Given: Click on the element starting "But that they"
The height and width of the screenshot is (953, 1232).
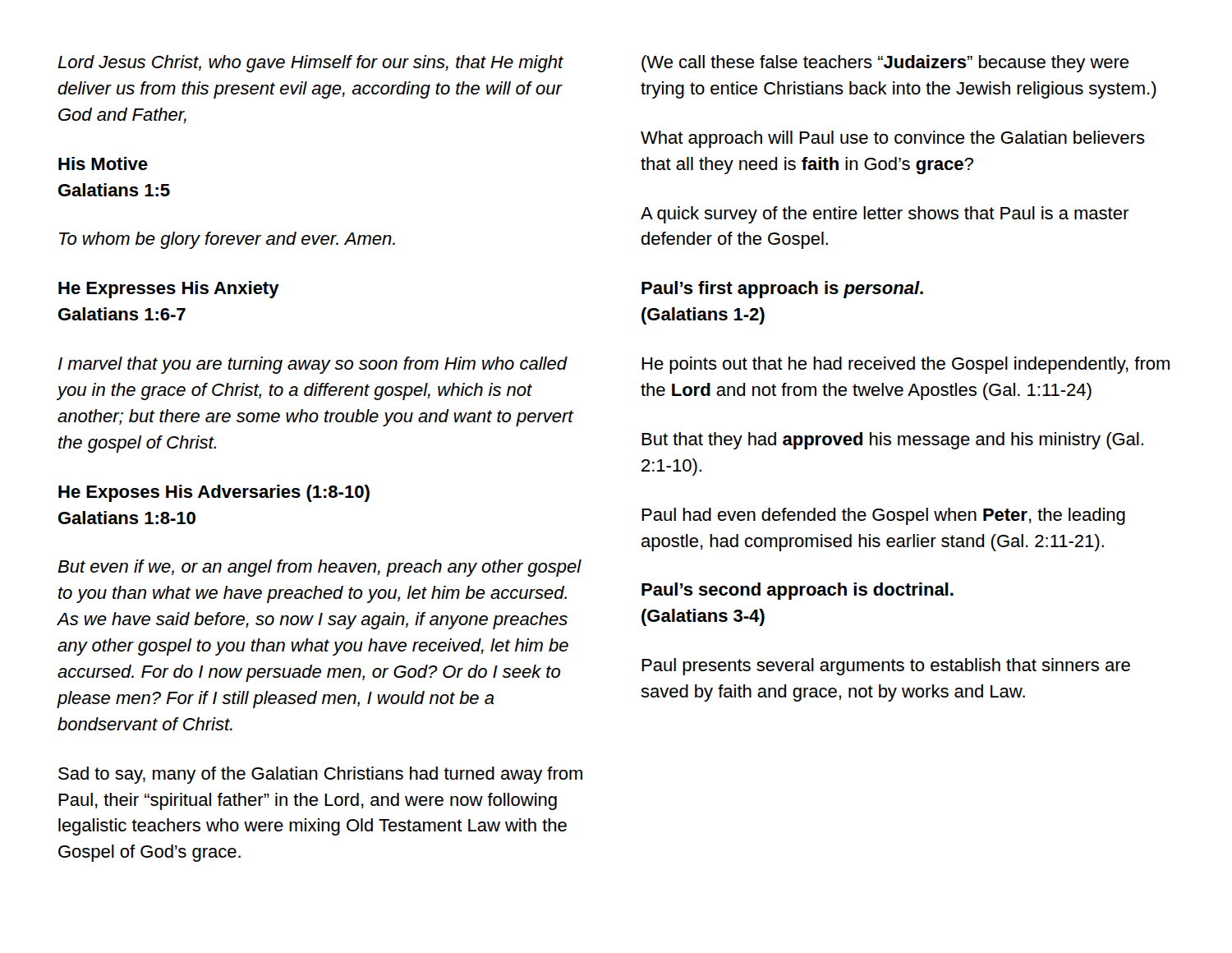Looking at the screenshot, I should pyautogui.click(x=908, y=452).
